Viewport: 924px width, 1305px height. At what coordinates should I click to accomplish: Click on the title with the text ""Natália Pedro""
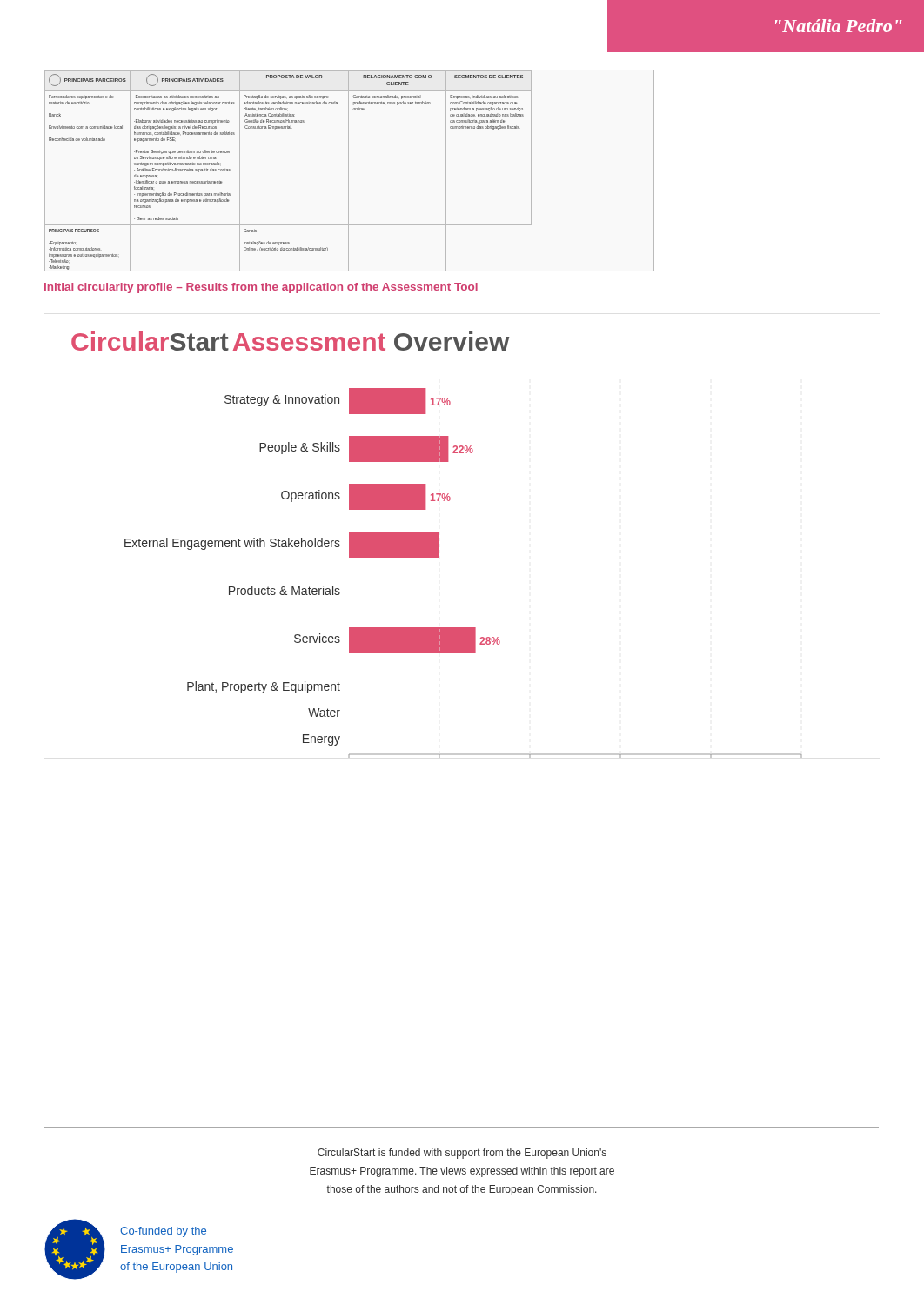click(837, 26)
